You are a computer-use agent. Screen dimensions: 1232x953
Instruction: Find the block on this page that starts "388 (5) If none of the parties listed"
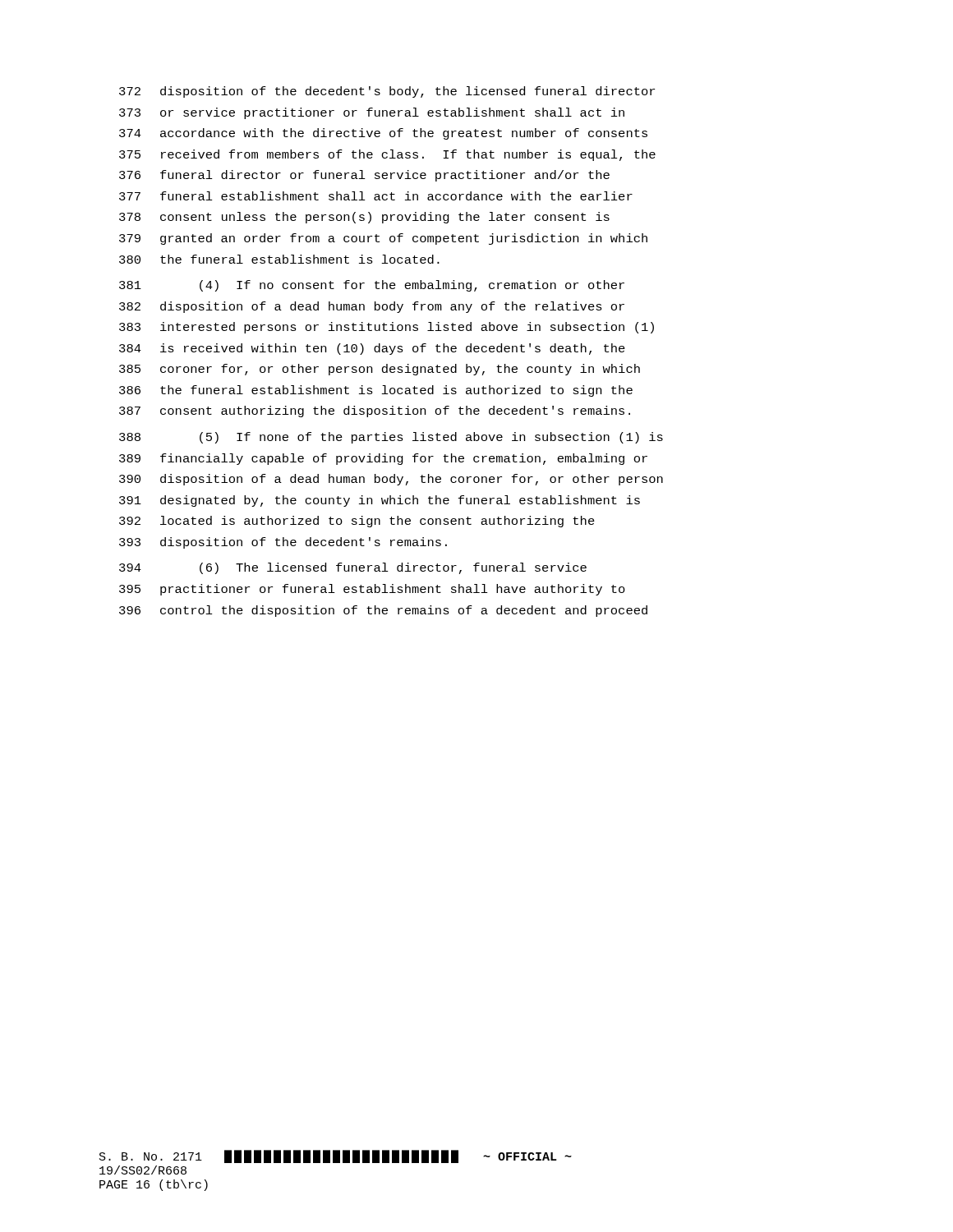[485, 491]
